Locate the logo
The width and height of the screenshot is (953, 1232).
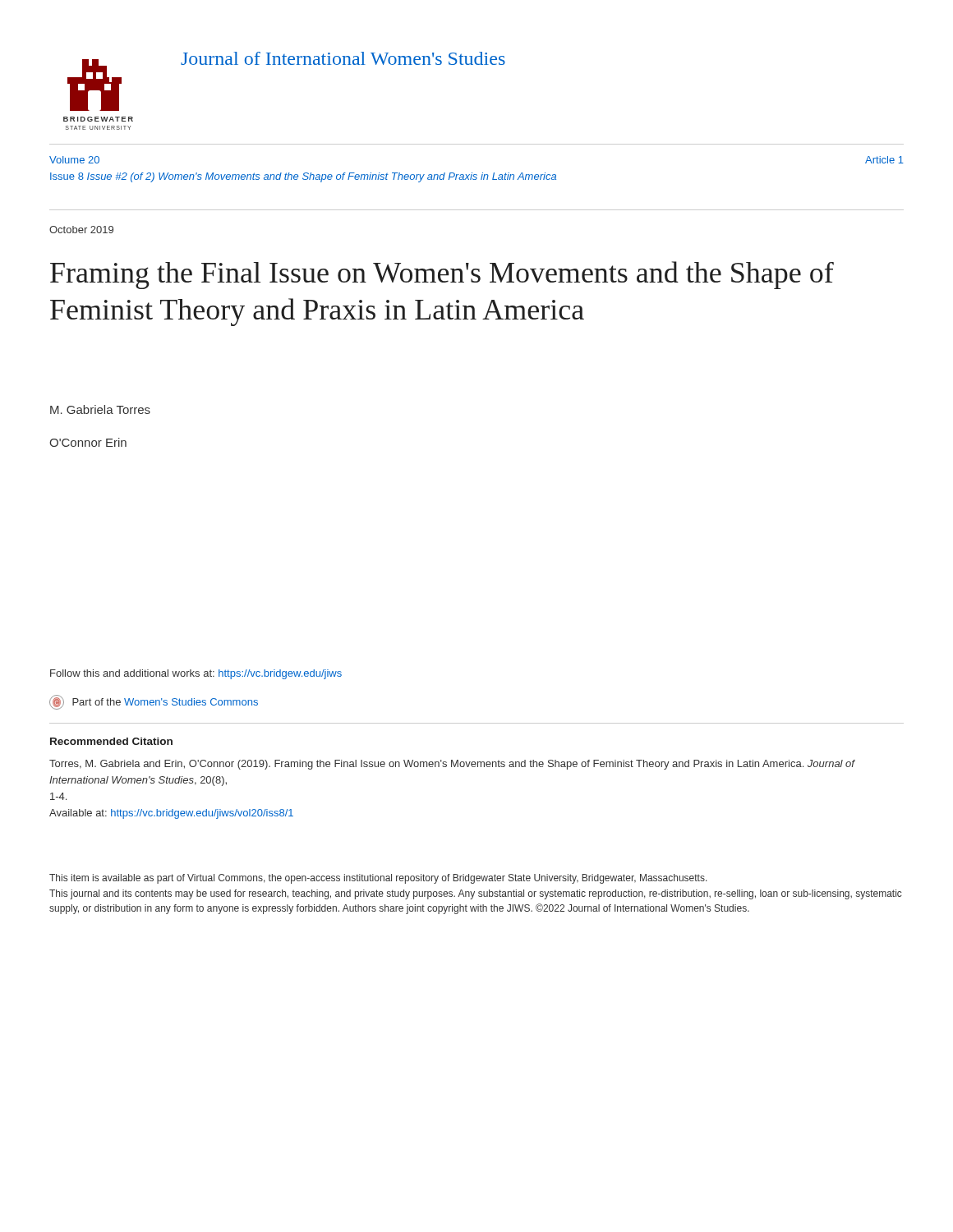point(103,85)
